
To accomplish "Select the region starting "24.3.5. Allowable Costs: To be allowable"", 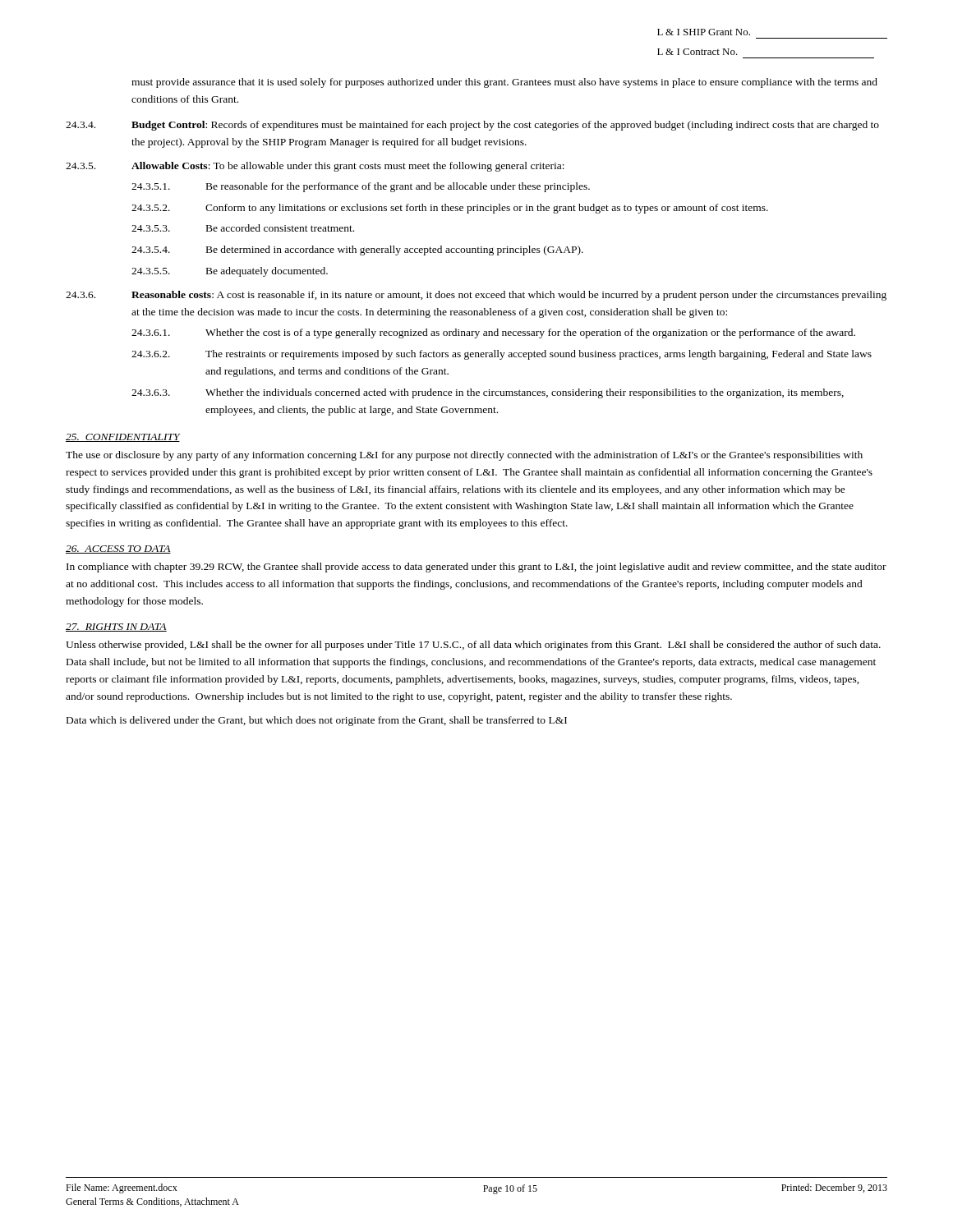I will (315, 166).
